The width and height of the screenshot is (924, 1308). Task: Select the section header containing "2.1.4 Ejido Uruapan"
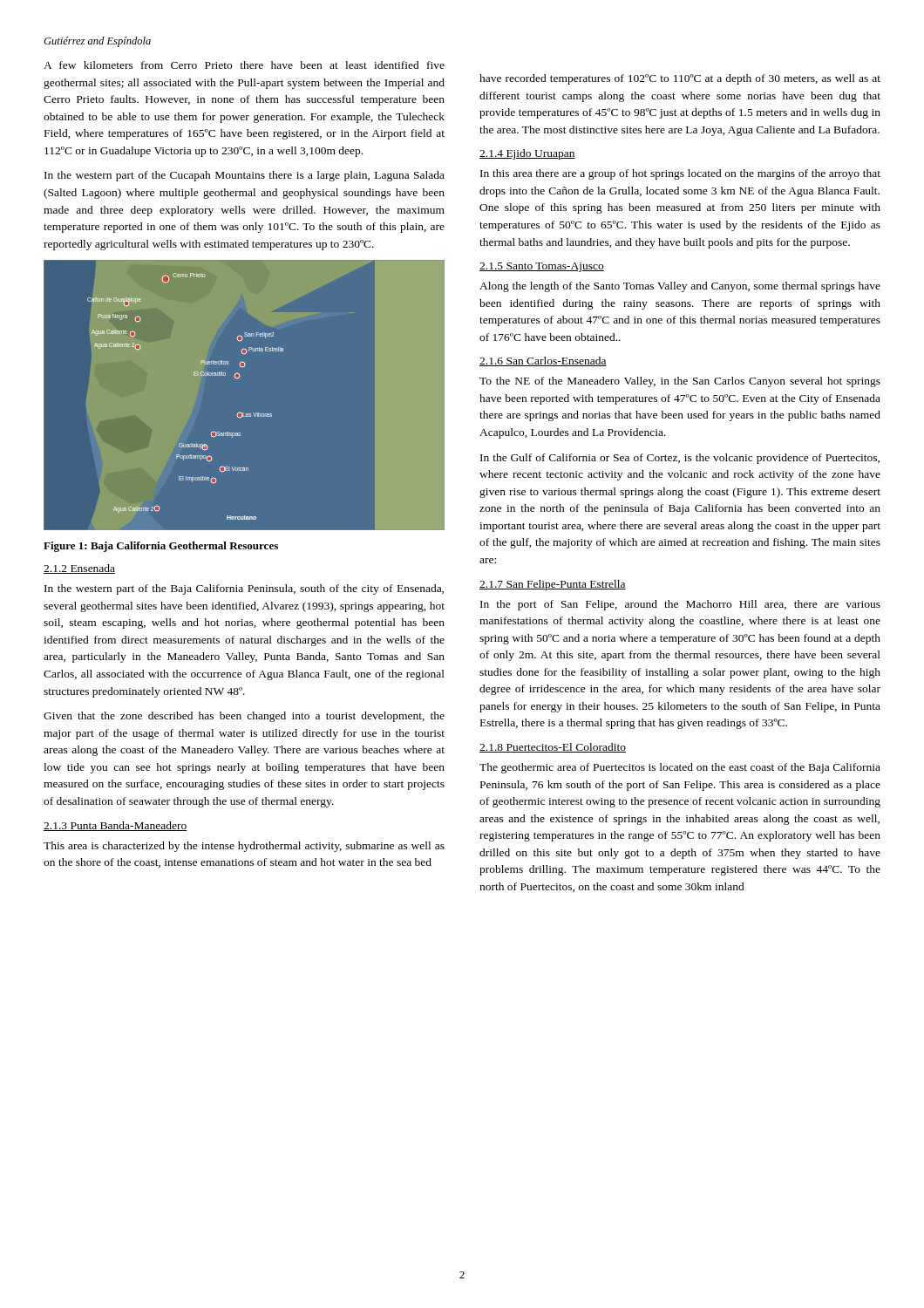[527, 153]
